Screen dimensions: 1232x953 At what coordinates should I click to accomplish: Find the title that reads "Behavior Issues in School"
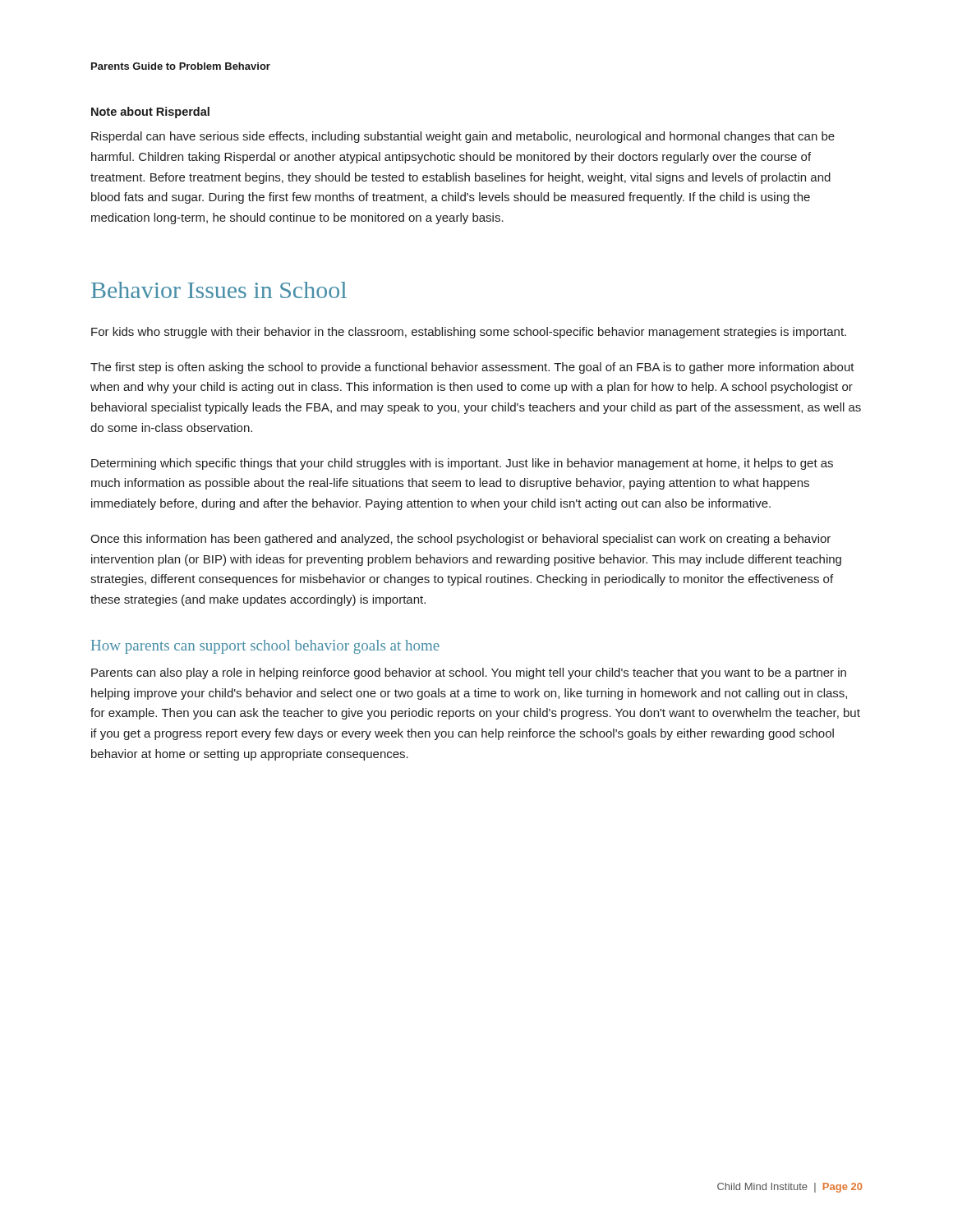click(219, 290)
